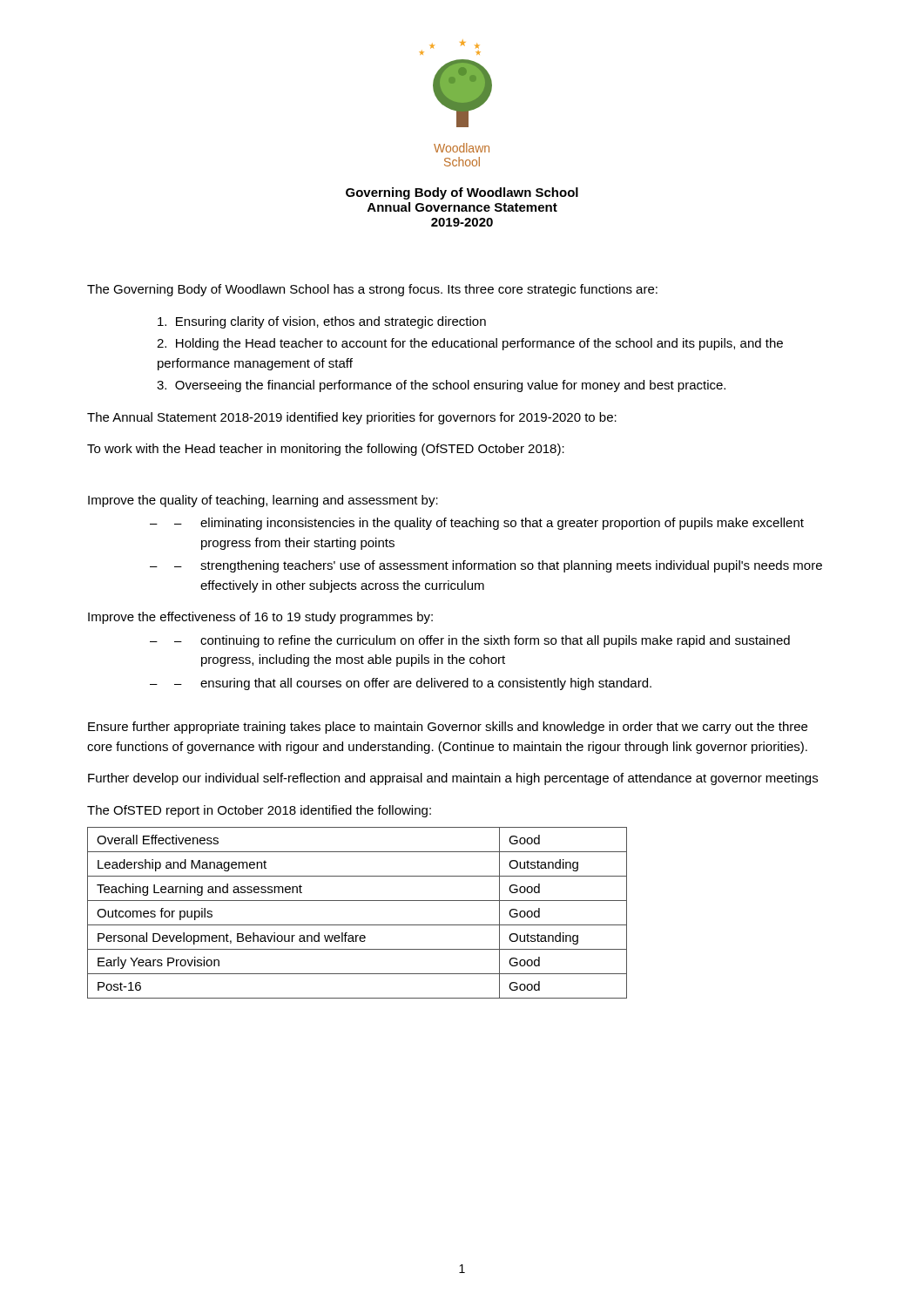Select the table that reads "Early Years Provision"
This screenshot has height=1307, width=924.
tap(462, 913)
